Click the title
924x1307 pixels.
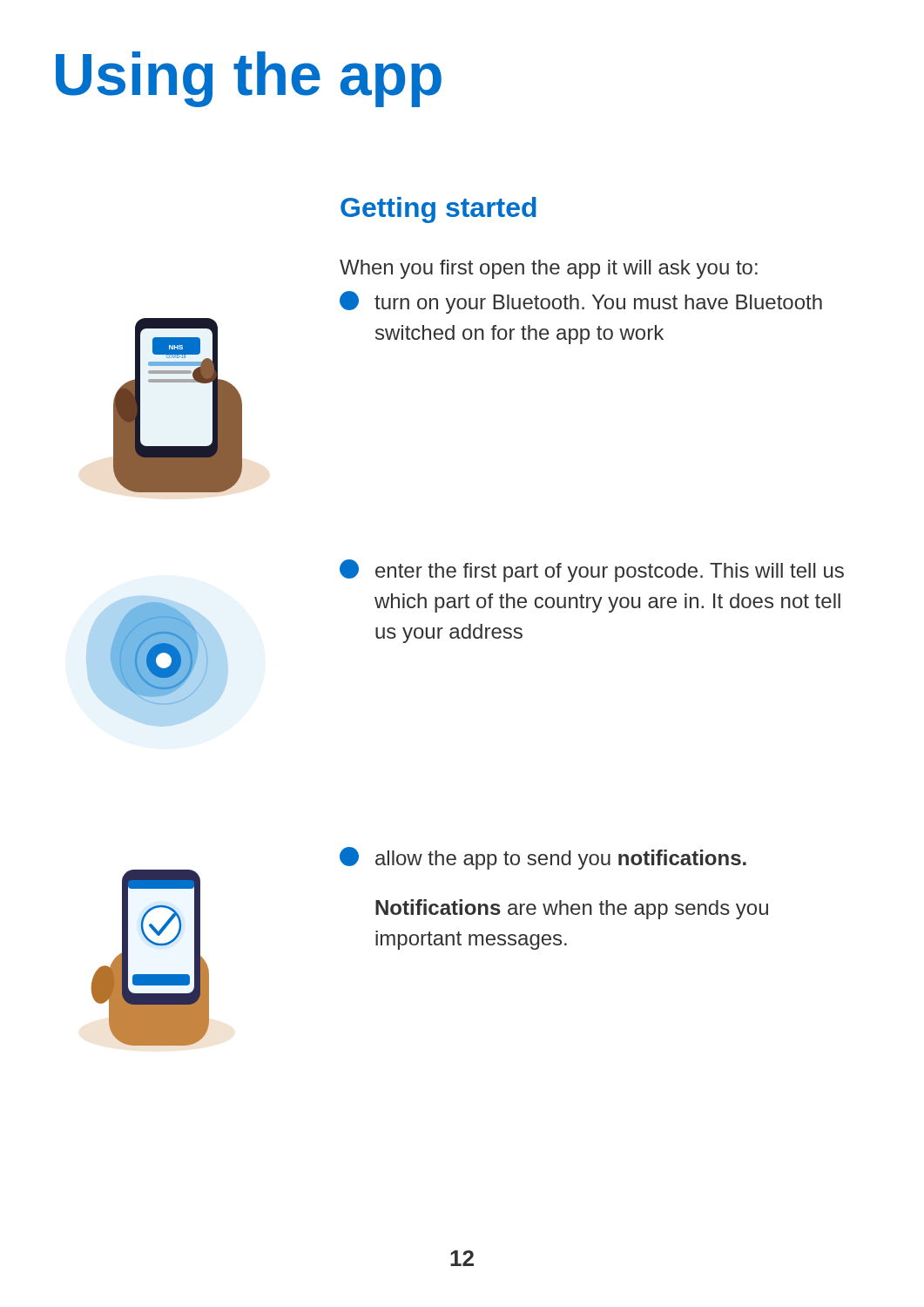point(248,74)
